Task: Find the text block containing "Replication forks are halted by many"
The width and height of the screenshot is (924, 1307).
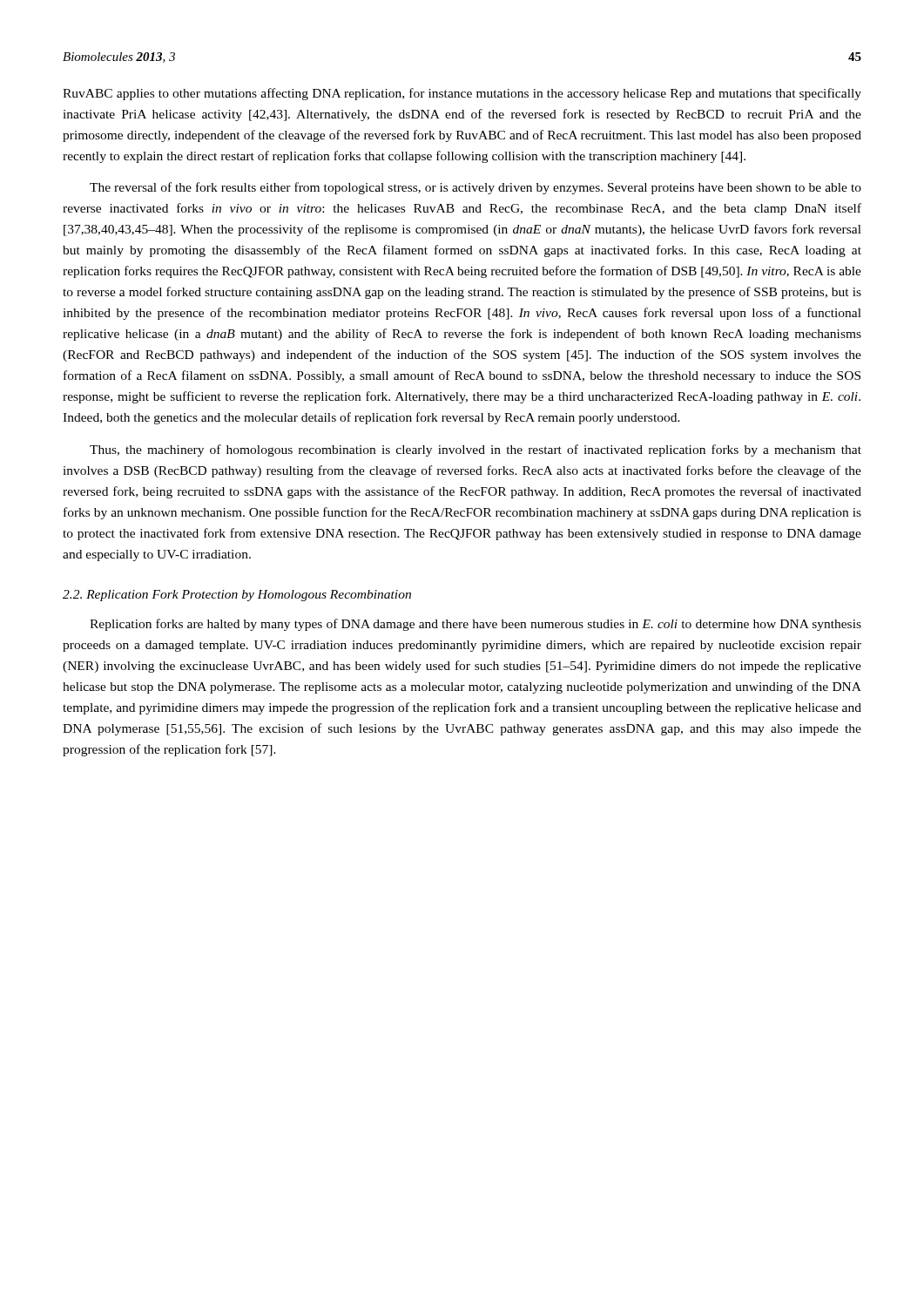Action: [462, 686]
